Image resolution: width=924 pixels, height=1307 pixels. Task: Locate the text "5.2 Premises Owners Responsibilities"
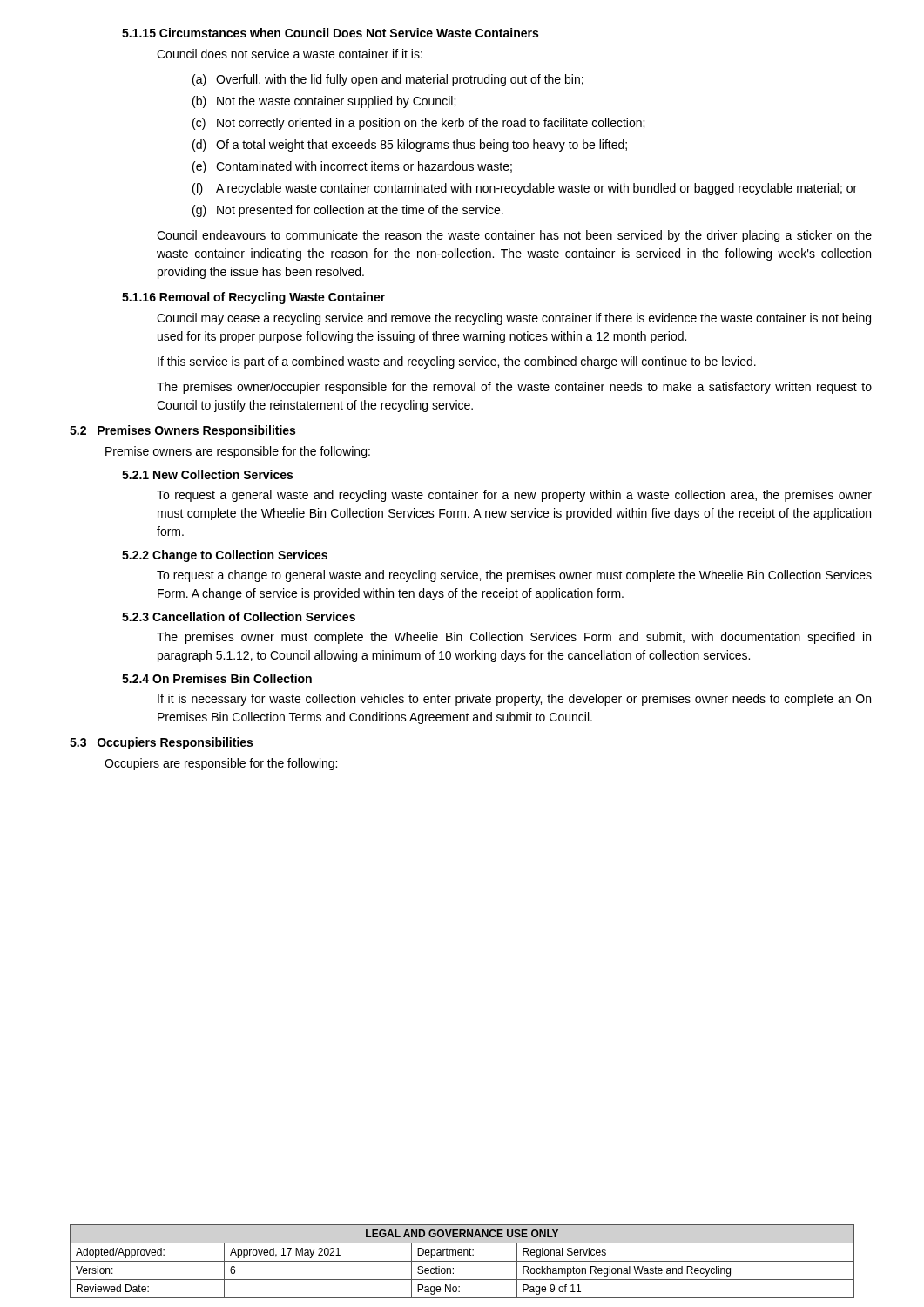click(x=183, y=430)
